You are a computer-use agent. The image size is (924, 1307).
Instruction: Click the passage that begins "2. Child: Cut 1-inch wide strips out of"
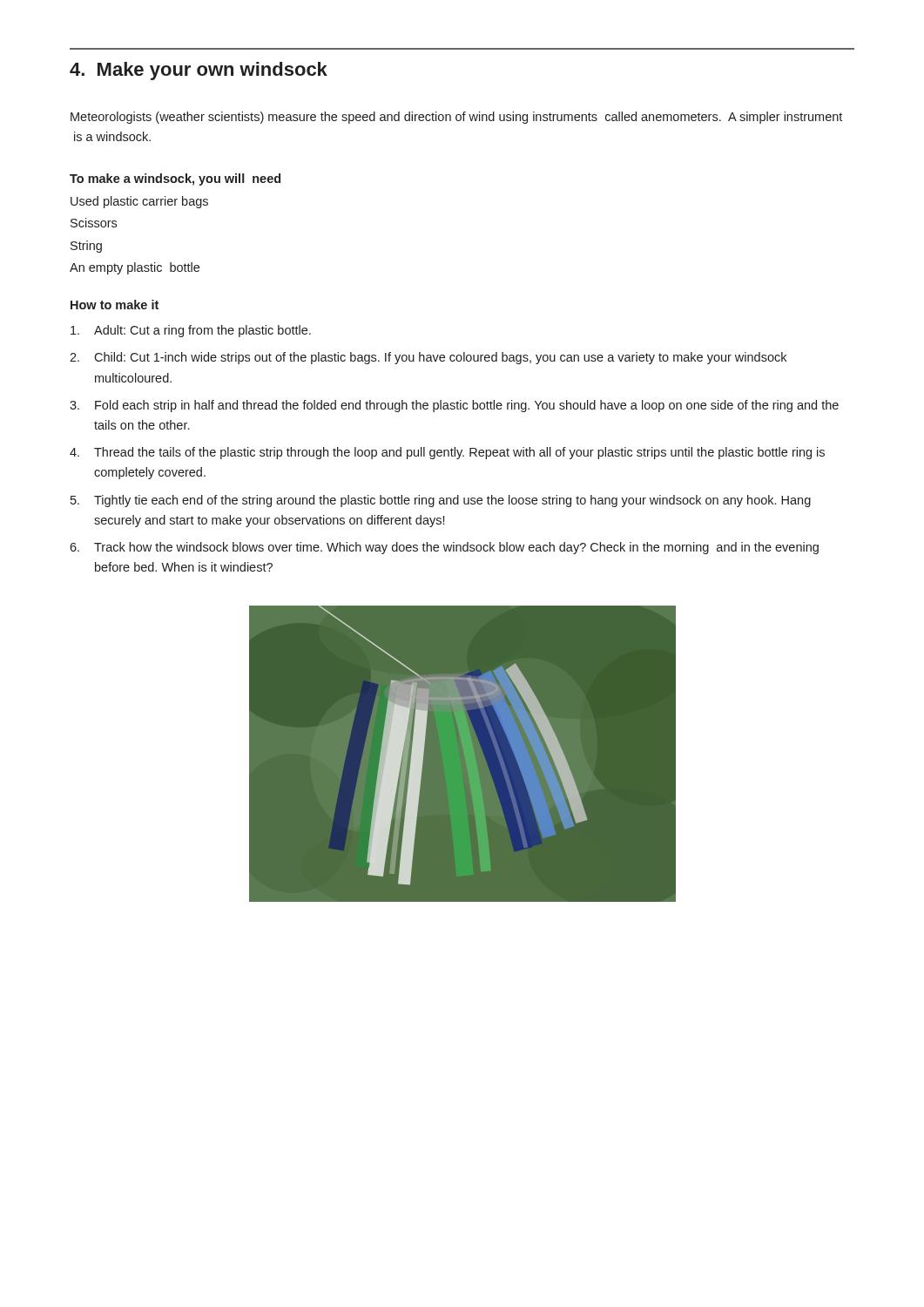tap(462, 368)
